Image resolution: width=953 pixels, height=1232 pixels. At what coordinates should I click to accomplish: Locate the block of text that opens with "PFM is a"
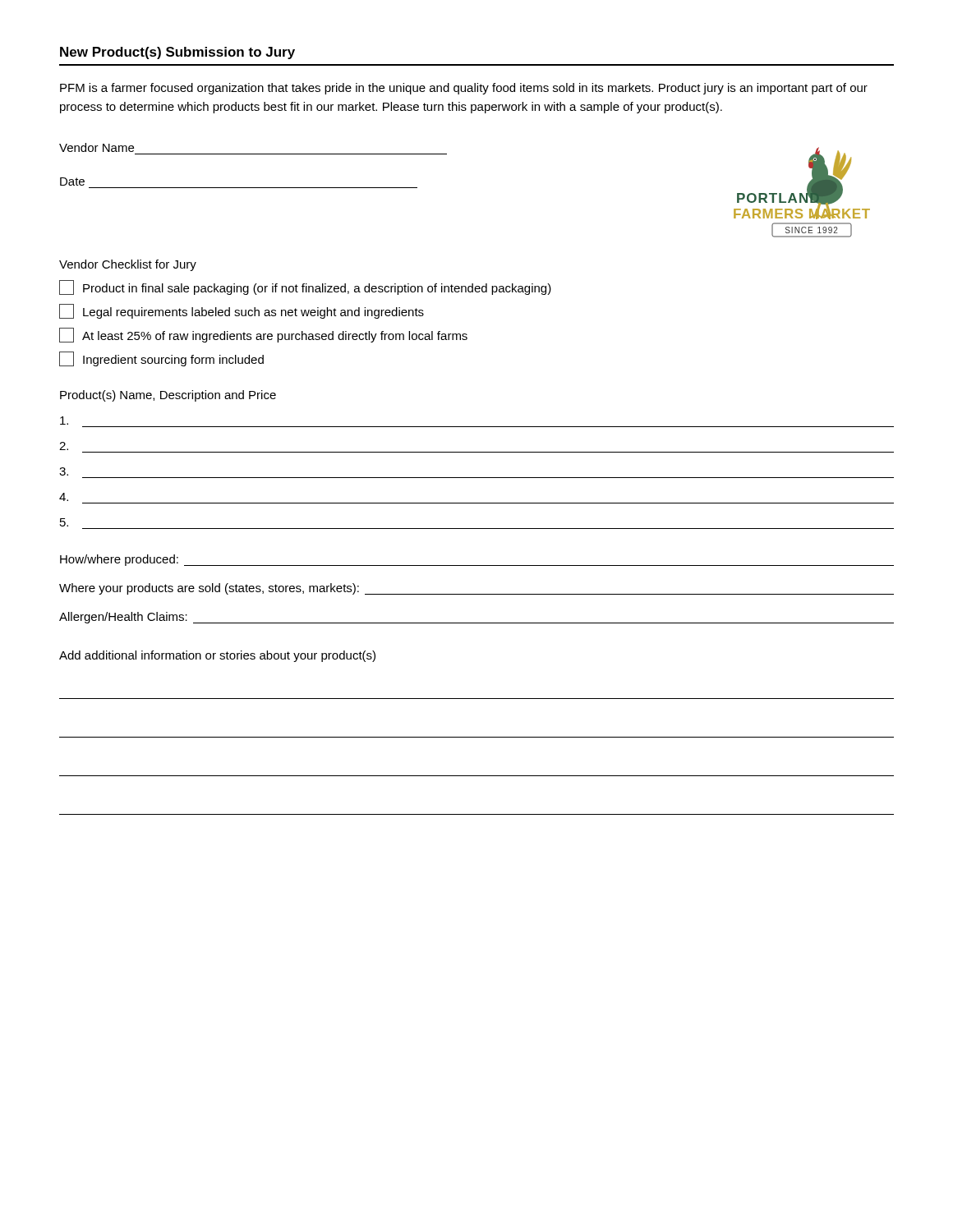pyautogui.click(x=463, y=97)
